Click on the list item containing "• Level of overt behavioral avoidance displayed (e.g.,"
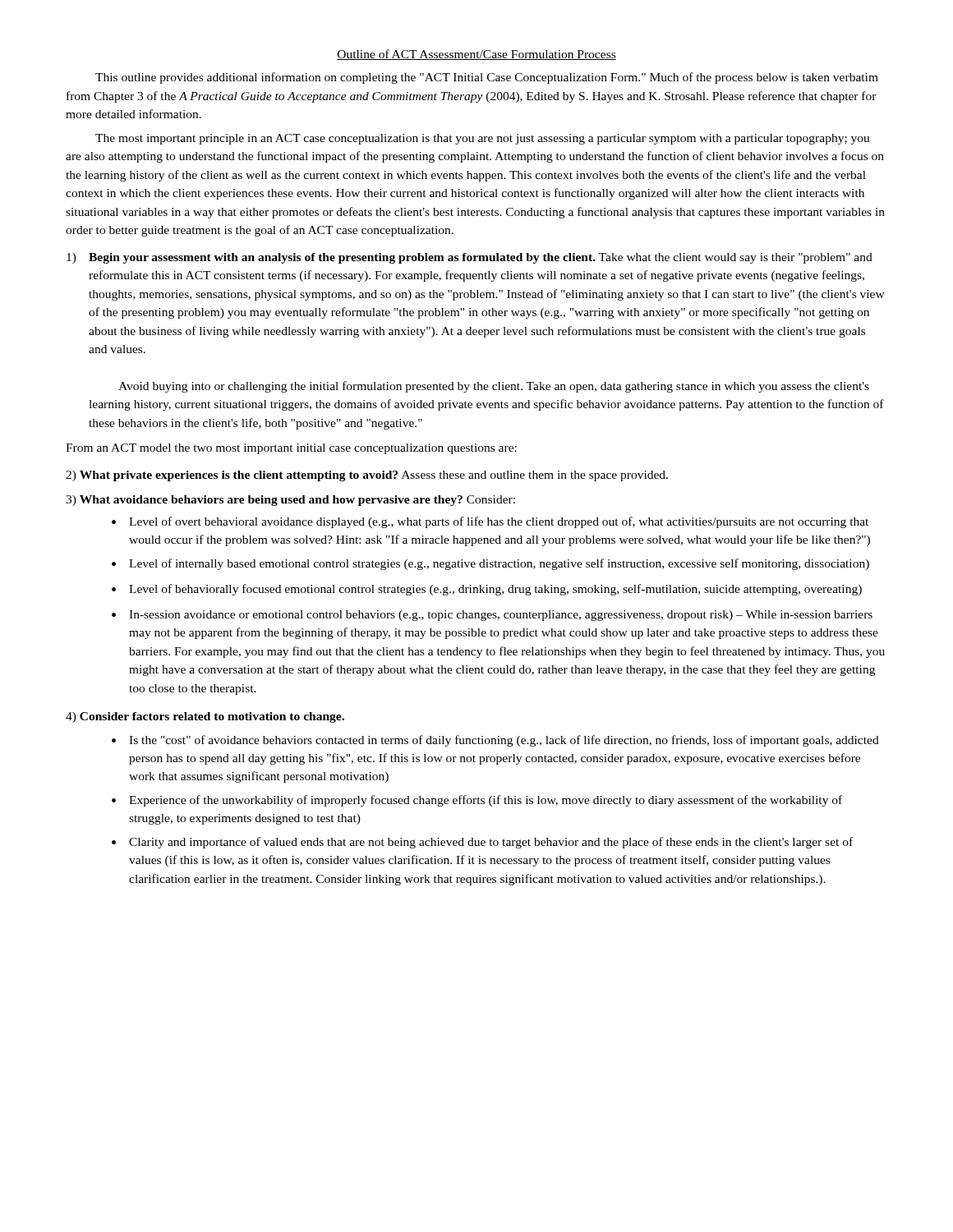The width and height of the screenshot is (953, 1232). (x=499, y=531)
